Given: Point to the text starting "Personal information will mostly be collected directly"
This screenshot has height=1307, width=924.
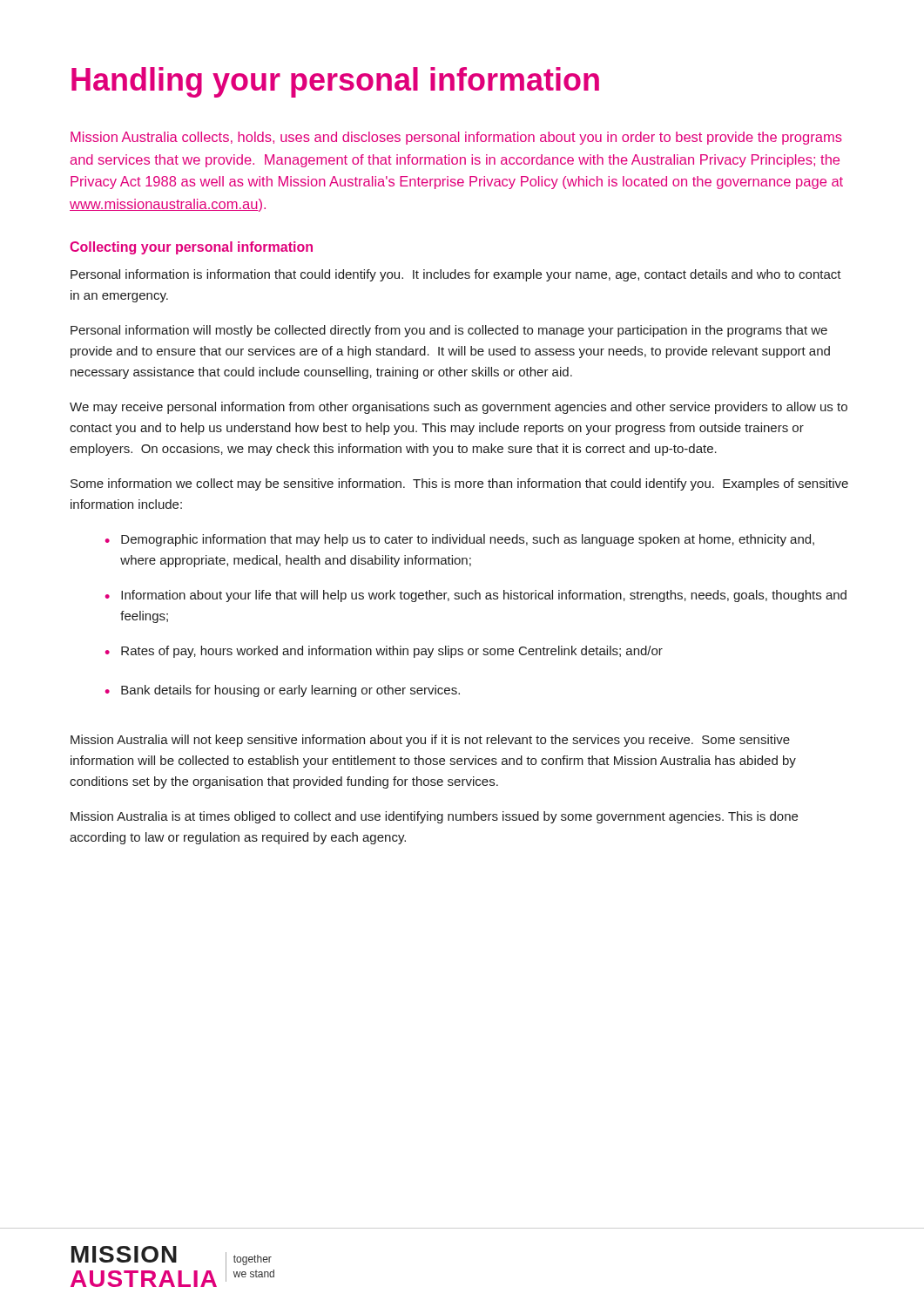Looking at the screenshot, I should [462, 352].
